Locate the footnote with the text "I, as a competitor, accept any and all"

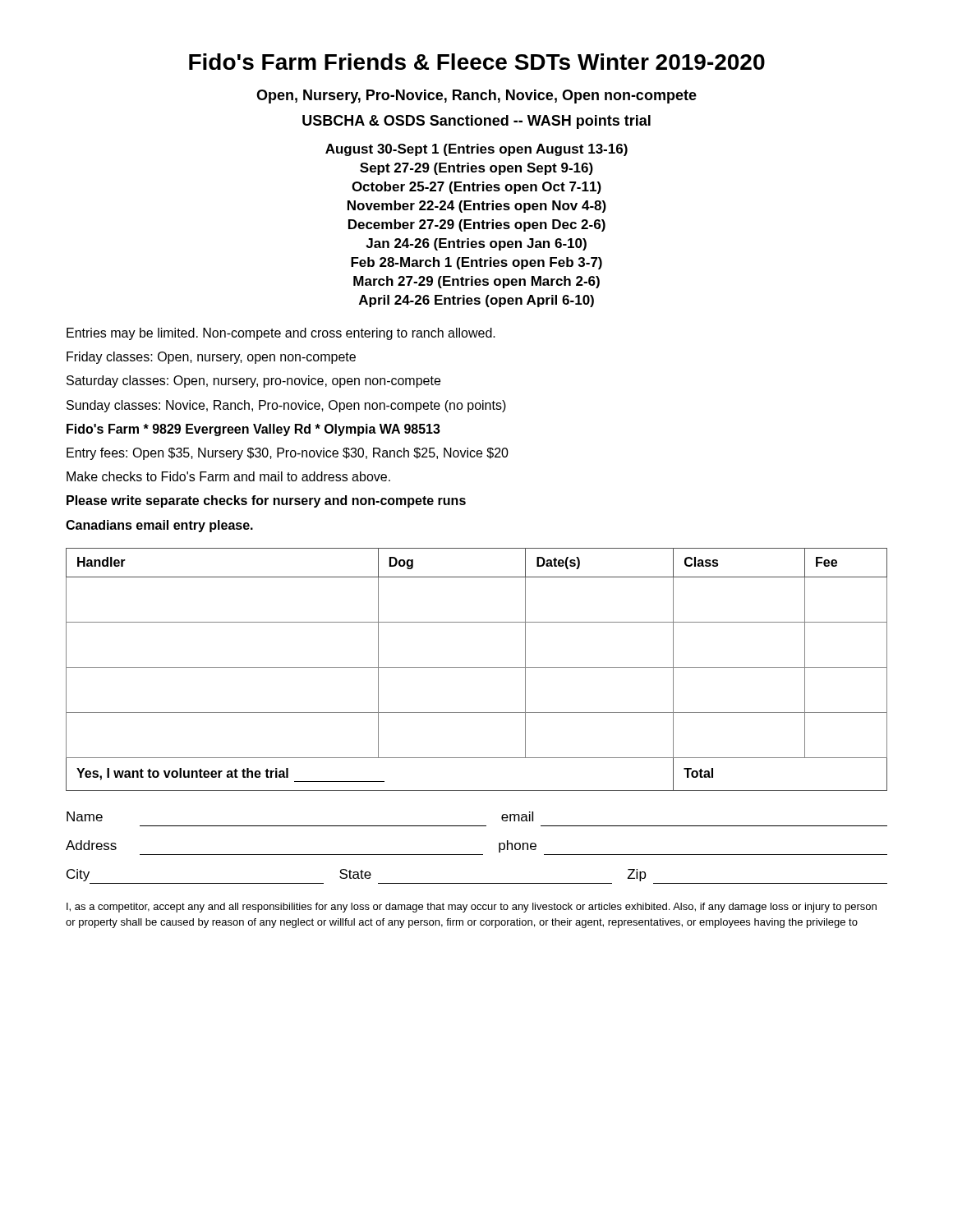(471, 914)
